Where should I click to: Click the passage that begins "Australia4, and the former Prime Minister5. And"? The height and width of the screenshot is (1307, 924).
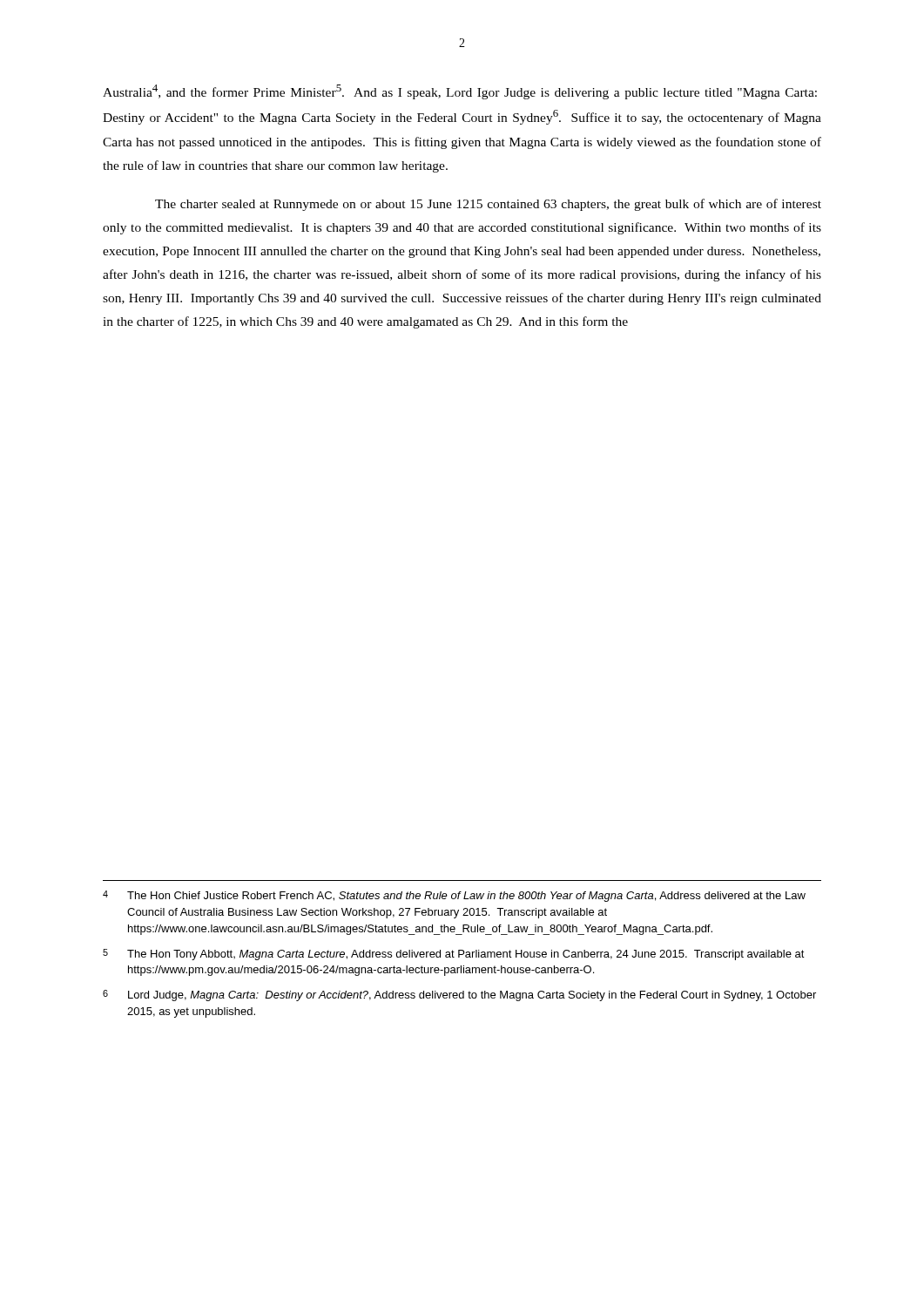[462, 206]
